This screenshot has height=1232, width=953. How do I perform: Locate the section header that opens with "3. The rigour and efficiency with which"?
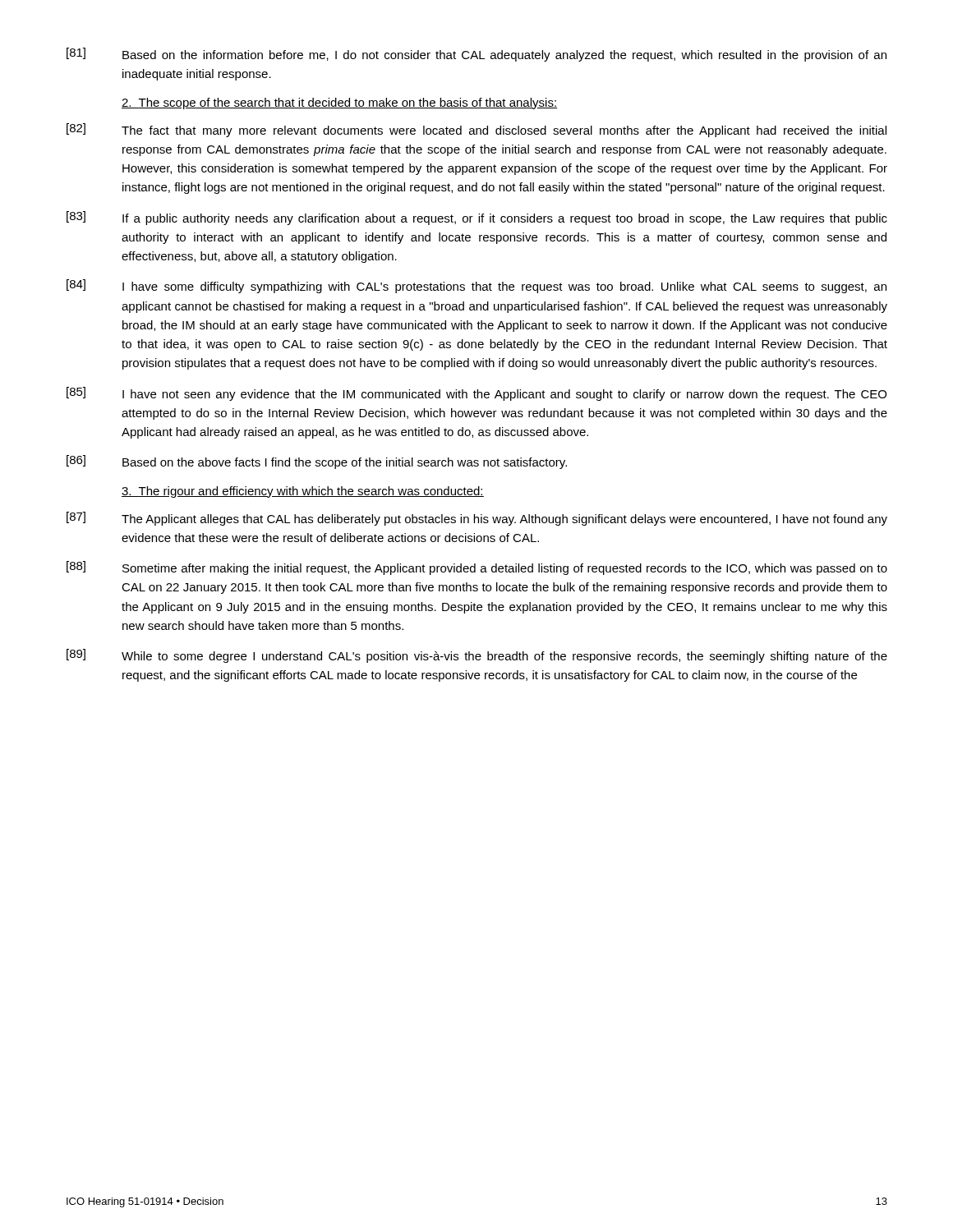pos(303,490)
